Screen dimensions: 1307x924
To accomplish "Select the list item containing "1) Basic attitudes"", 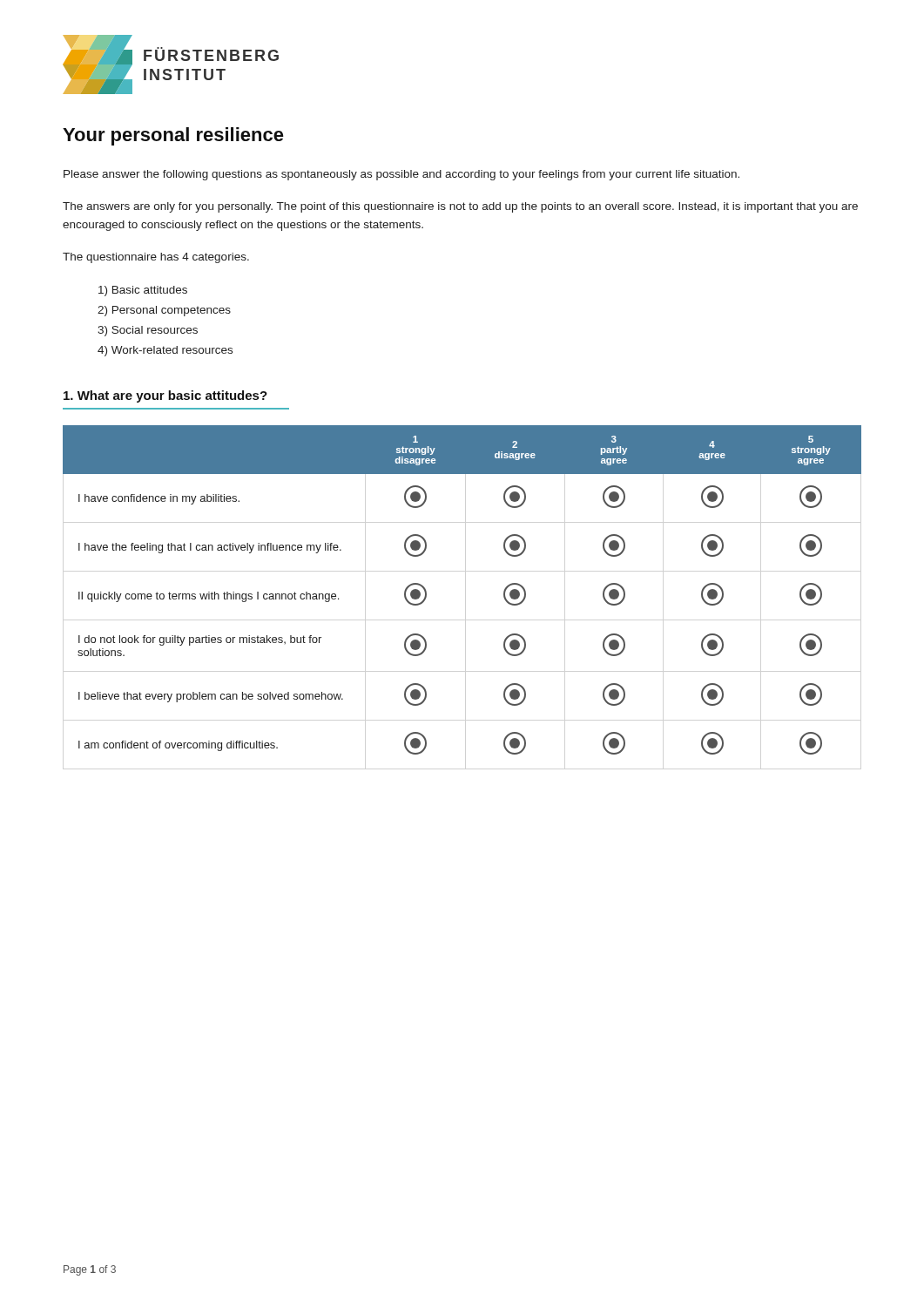I will tap(143, 290).
